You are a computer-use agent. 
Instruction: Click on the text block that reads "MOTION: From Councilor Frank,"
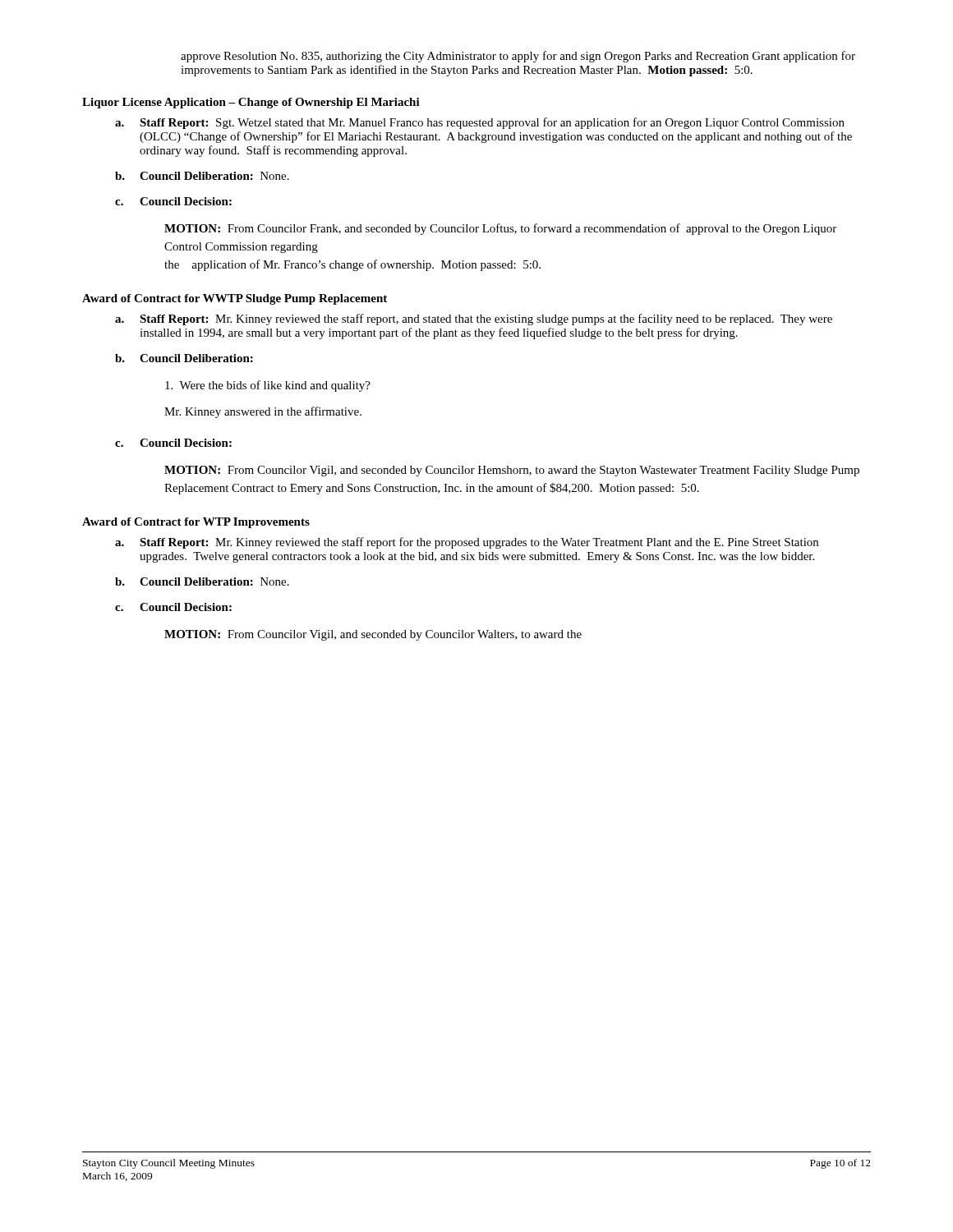pyautogui.click(x=500, y=229)
